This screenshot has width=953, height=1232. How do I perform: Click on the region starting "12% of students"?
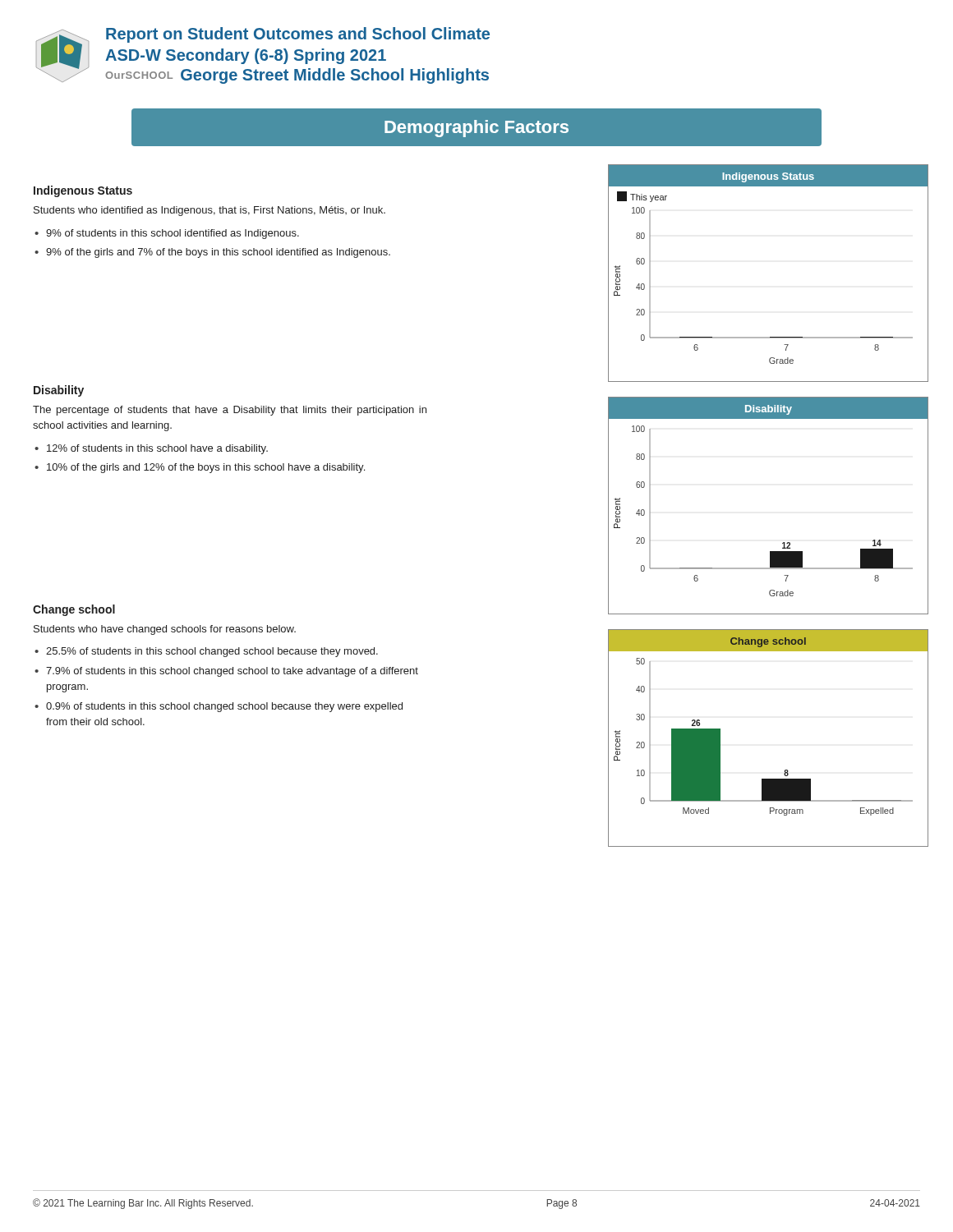point(157,448)
